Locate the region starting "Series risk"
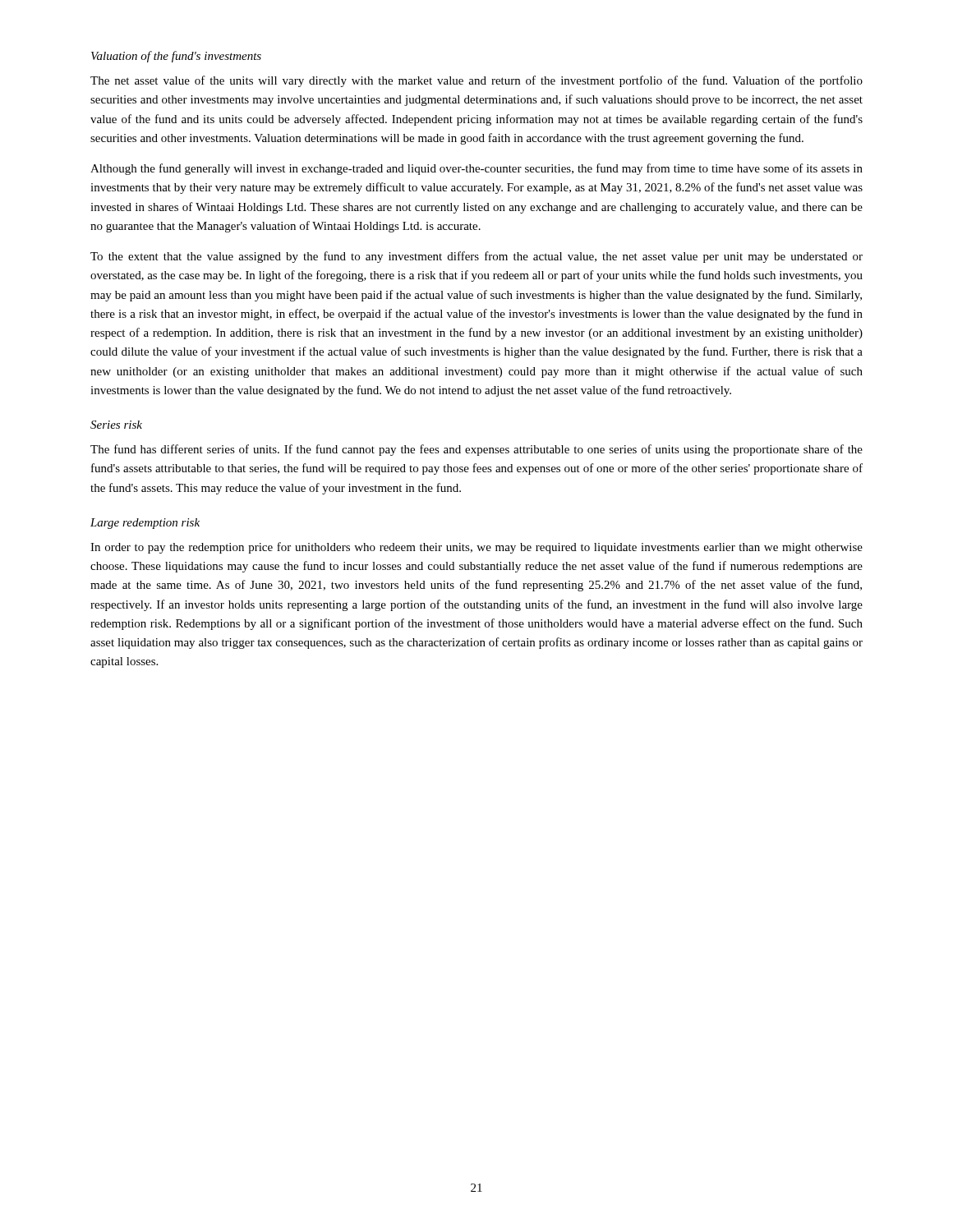953x1232 pixels. [116, 425]
